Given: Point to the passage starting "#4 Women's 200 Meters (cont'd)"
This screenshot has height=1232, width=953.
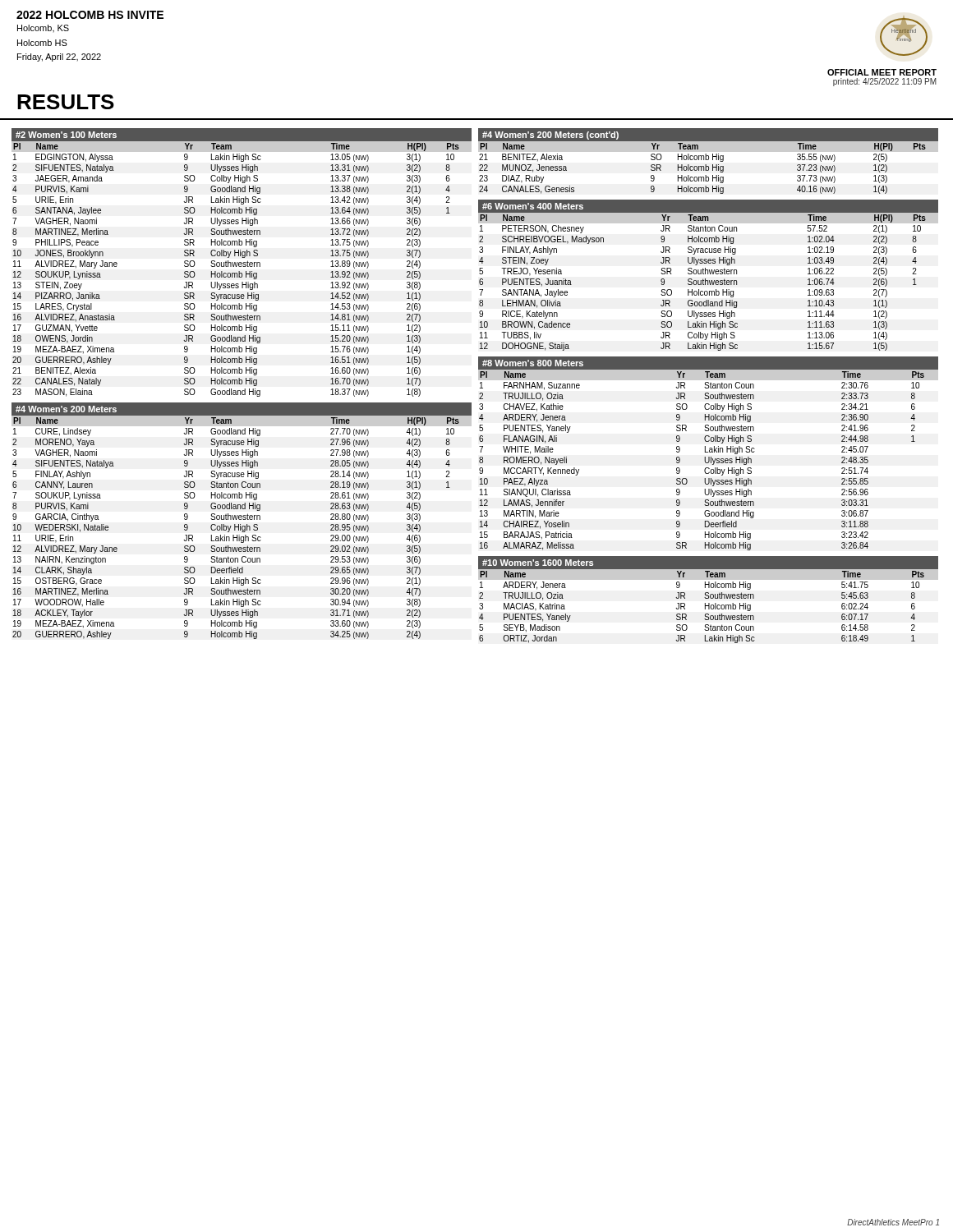Looking at the screenshot, I should coord(551,135).
